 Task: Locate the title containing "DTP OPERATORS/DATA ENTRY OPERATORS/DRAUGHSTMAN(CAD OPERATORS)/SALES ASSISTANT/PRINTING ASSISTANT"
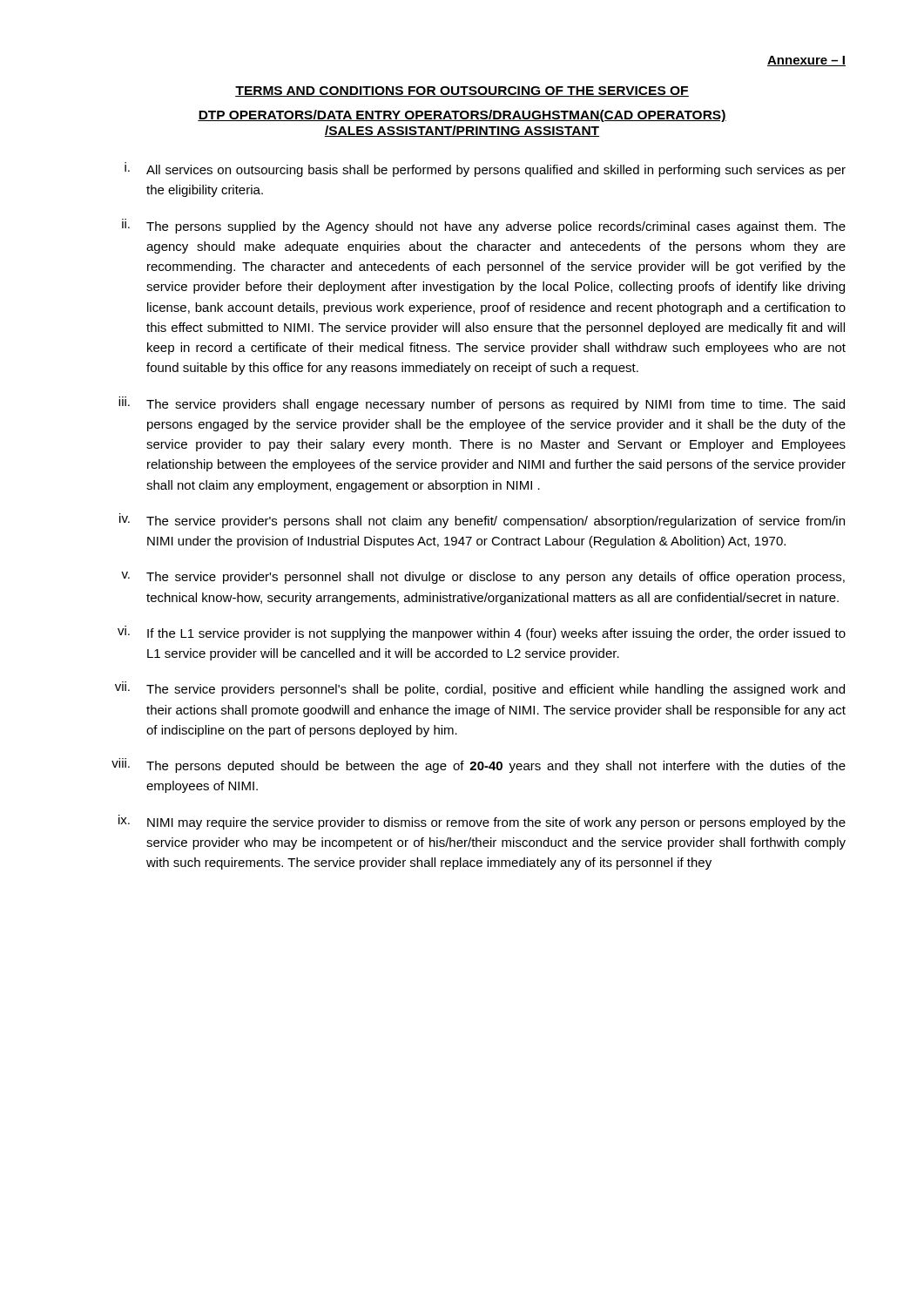[x=462, y=122]
